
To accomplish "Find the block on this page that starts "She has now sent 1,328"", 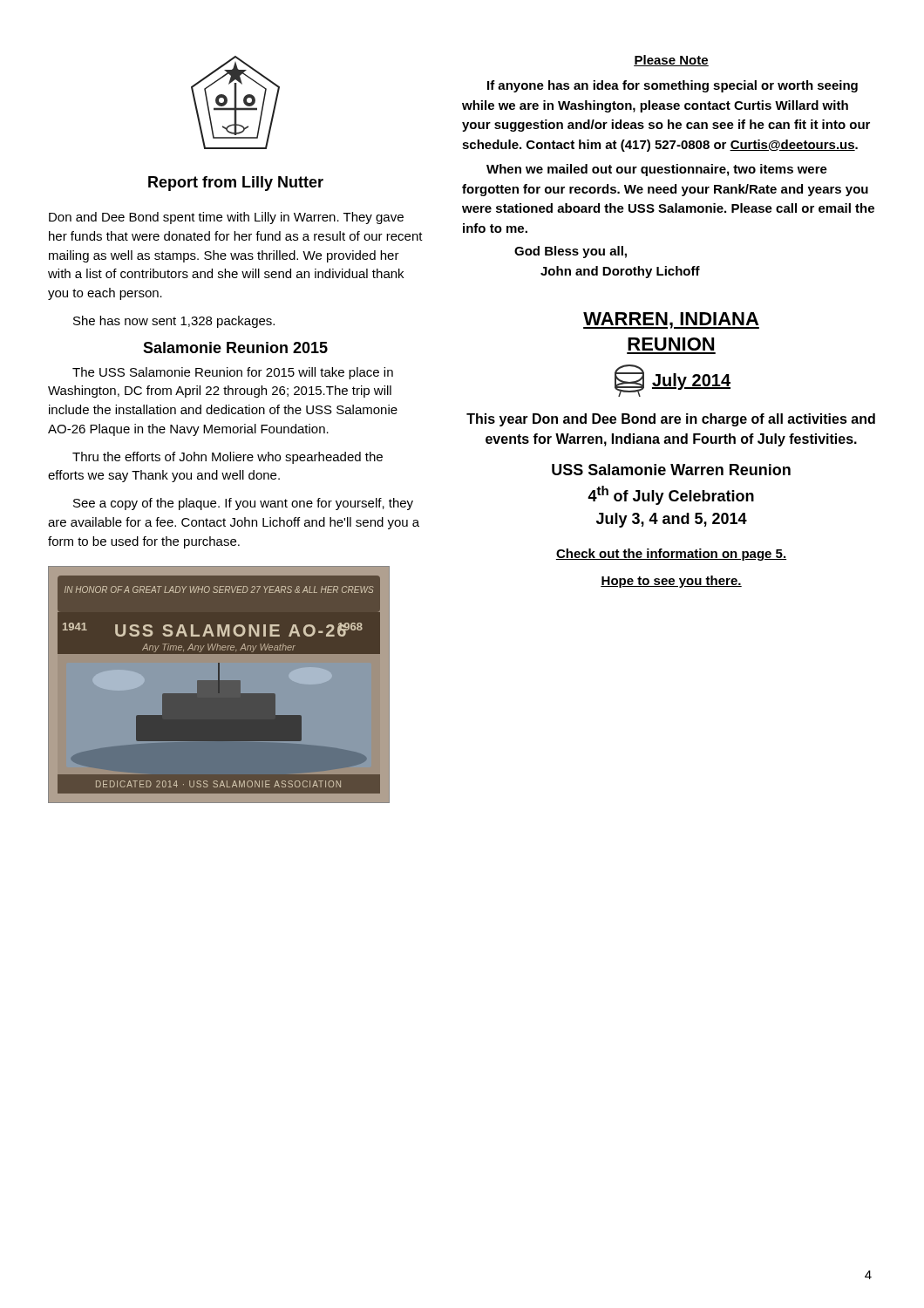I will point(174,320).
